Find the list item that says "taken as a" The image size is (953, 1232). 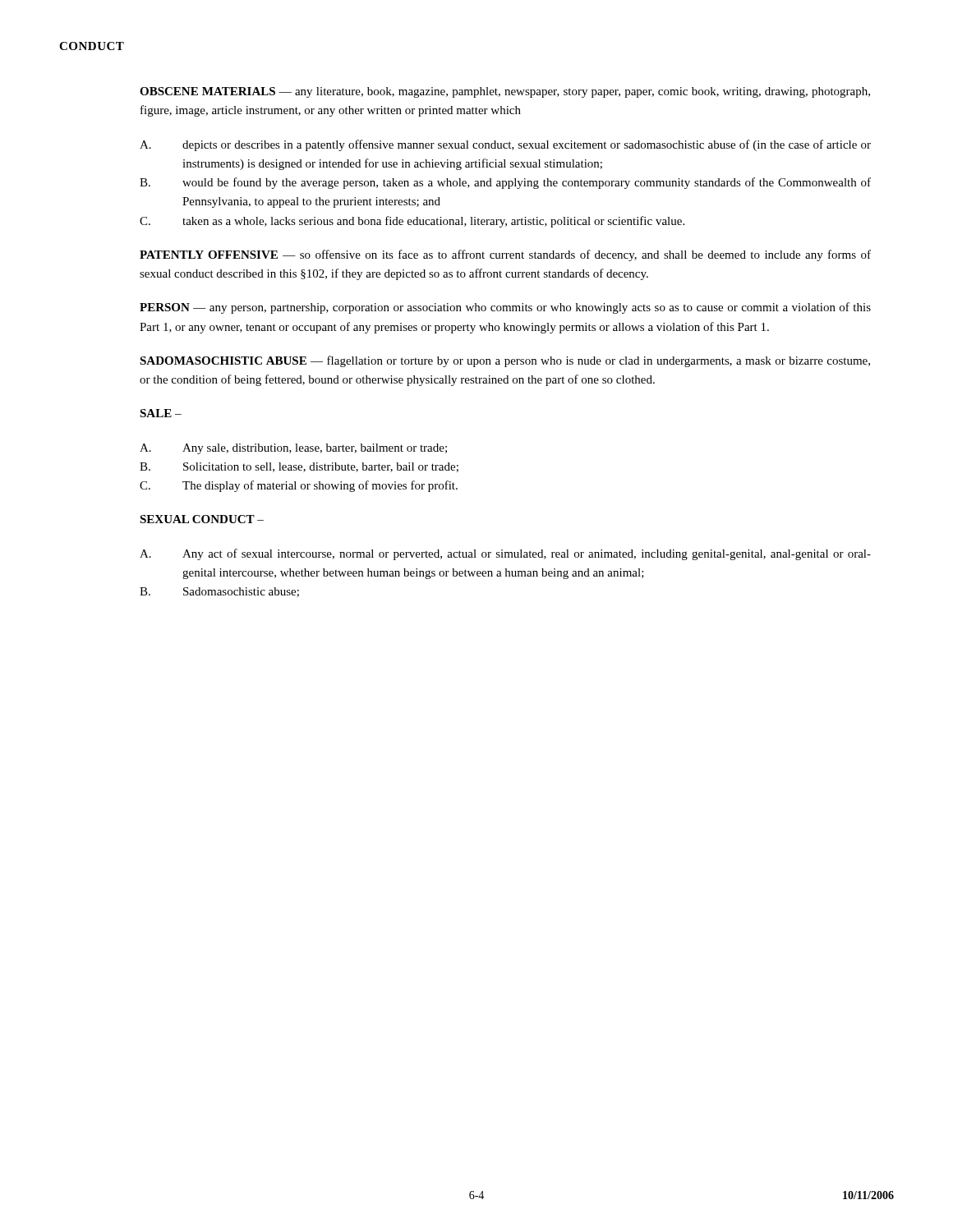[434, 221]
